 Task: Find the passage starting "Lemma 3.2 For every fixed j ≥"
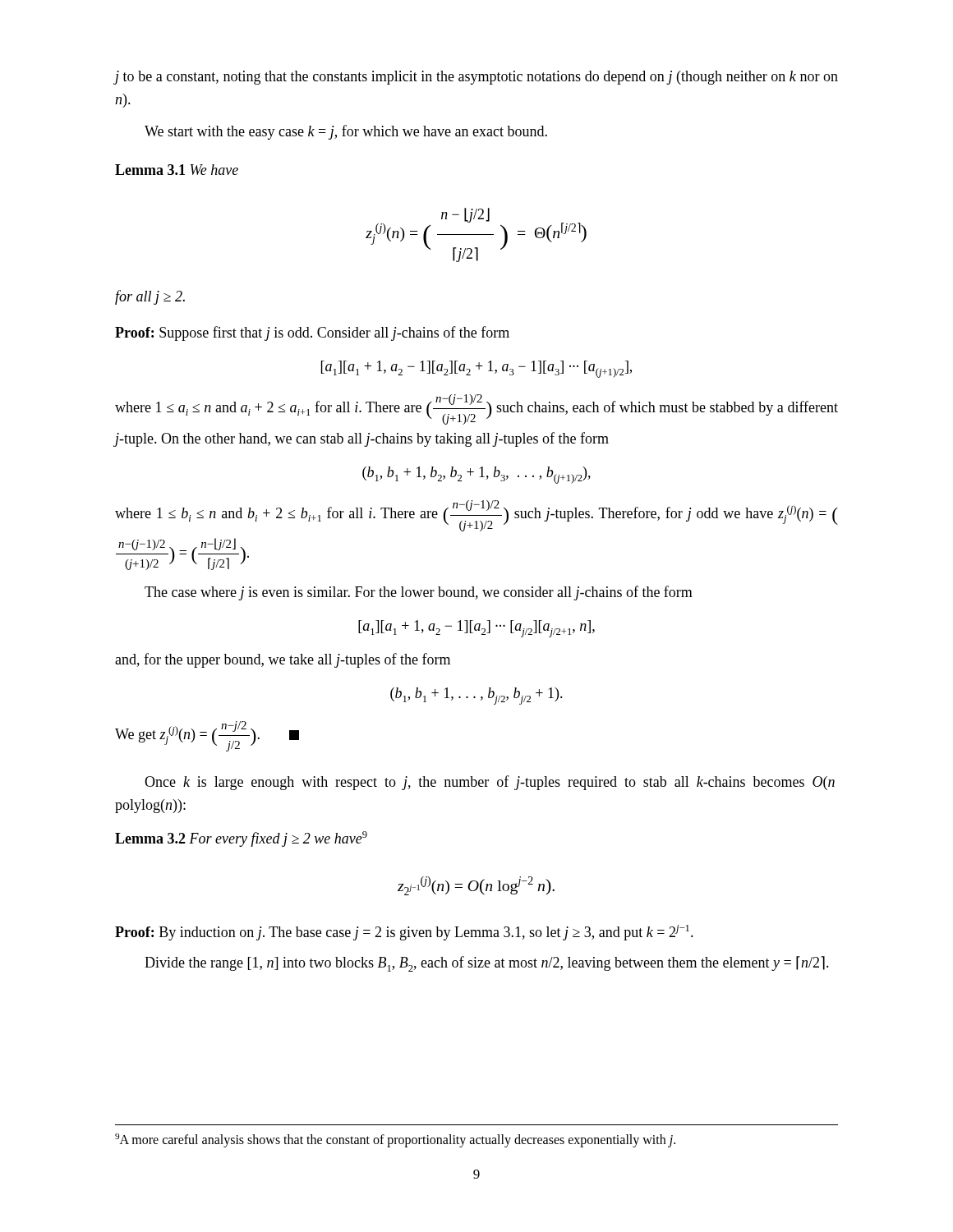241,839
